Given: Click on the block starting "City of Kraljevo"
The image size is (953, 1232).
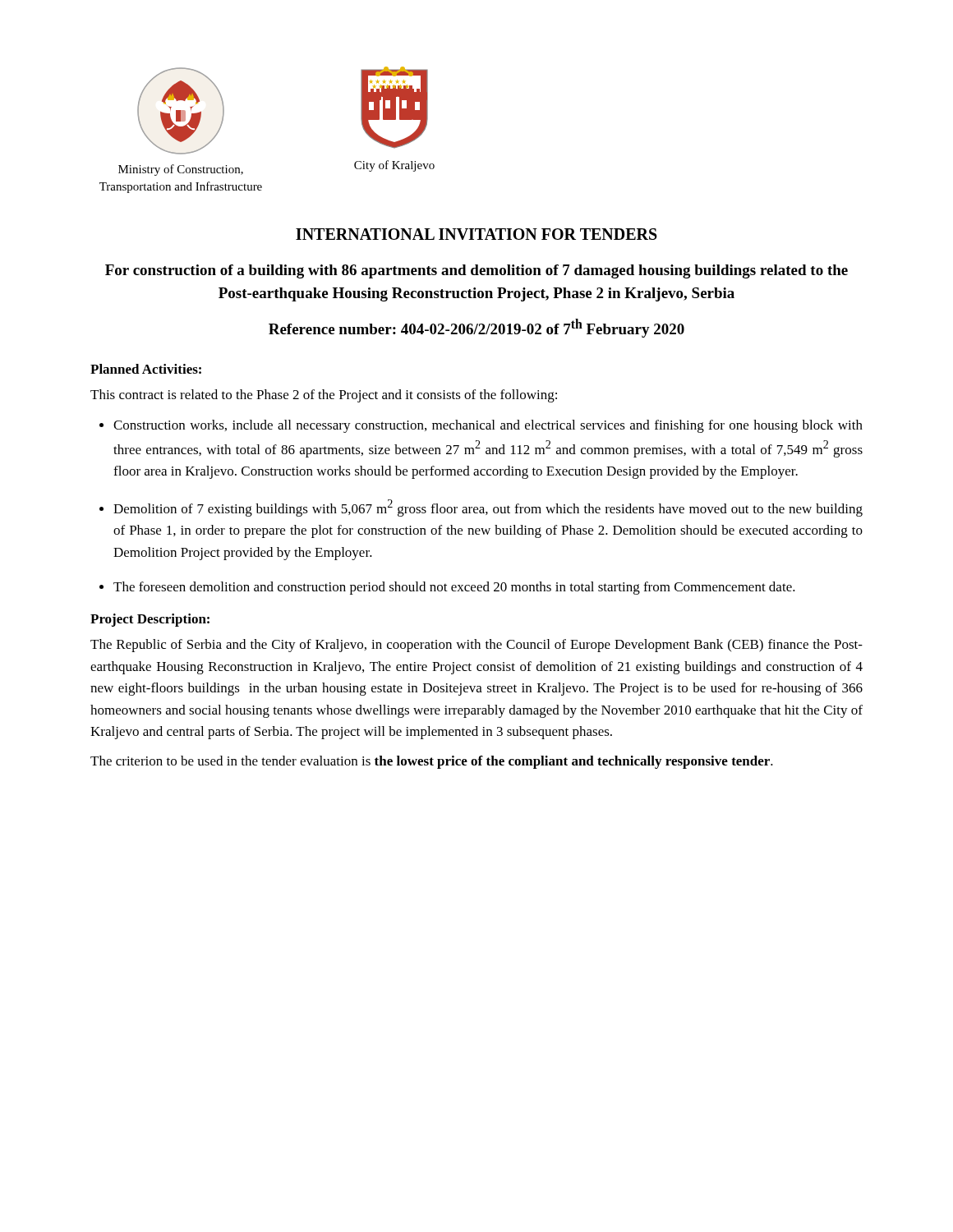Looking at the screenshot, I should pos(394,165).
